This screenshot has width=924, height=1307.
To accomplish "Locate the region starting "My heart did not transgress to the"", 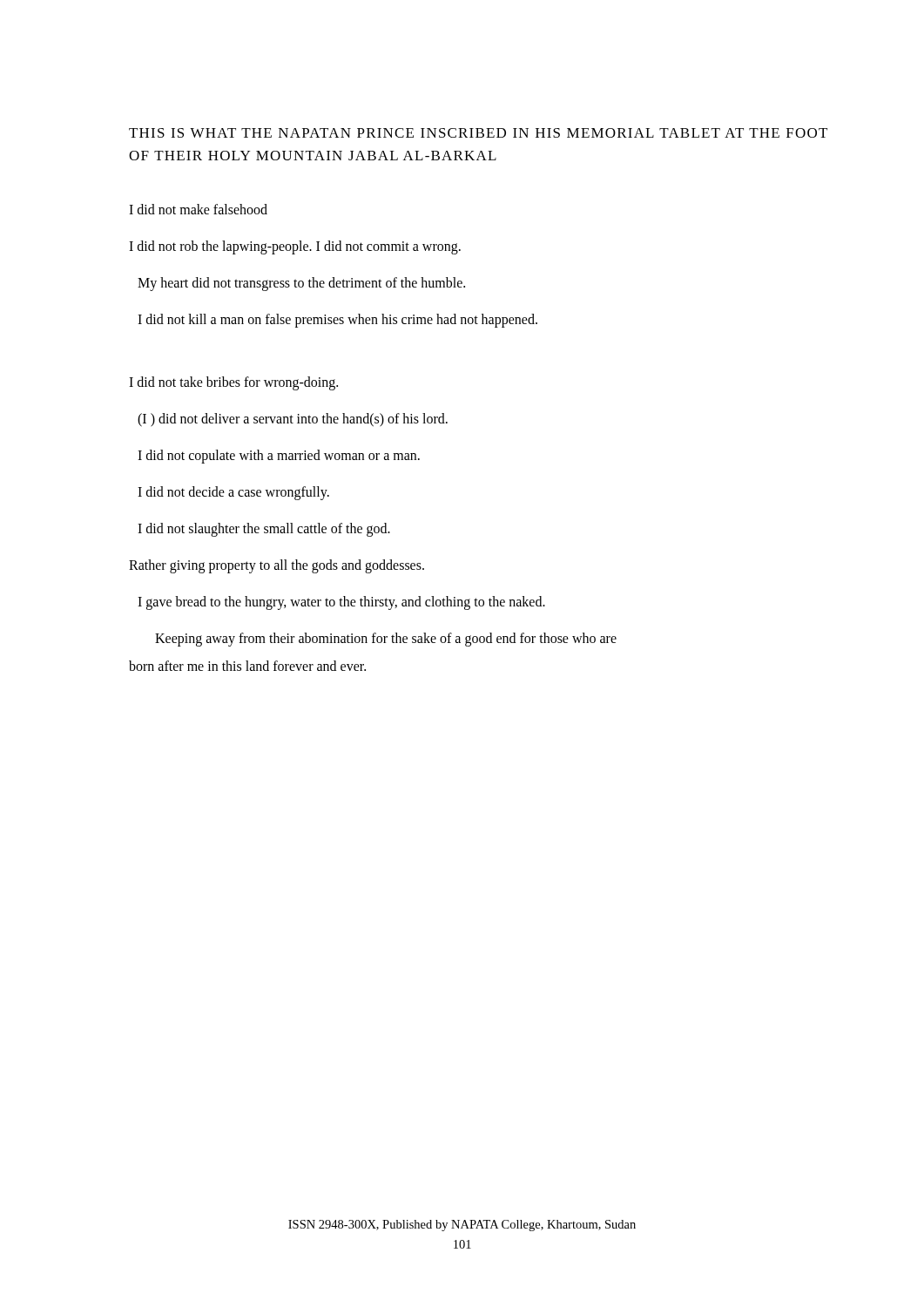I will [302, 283].
